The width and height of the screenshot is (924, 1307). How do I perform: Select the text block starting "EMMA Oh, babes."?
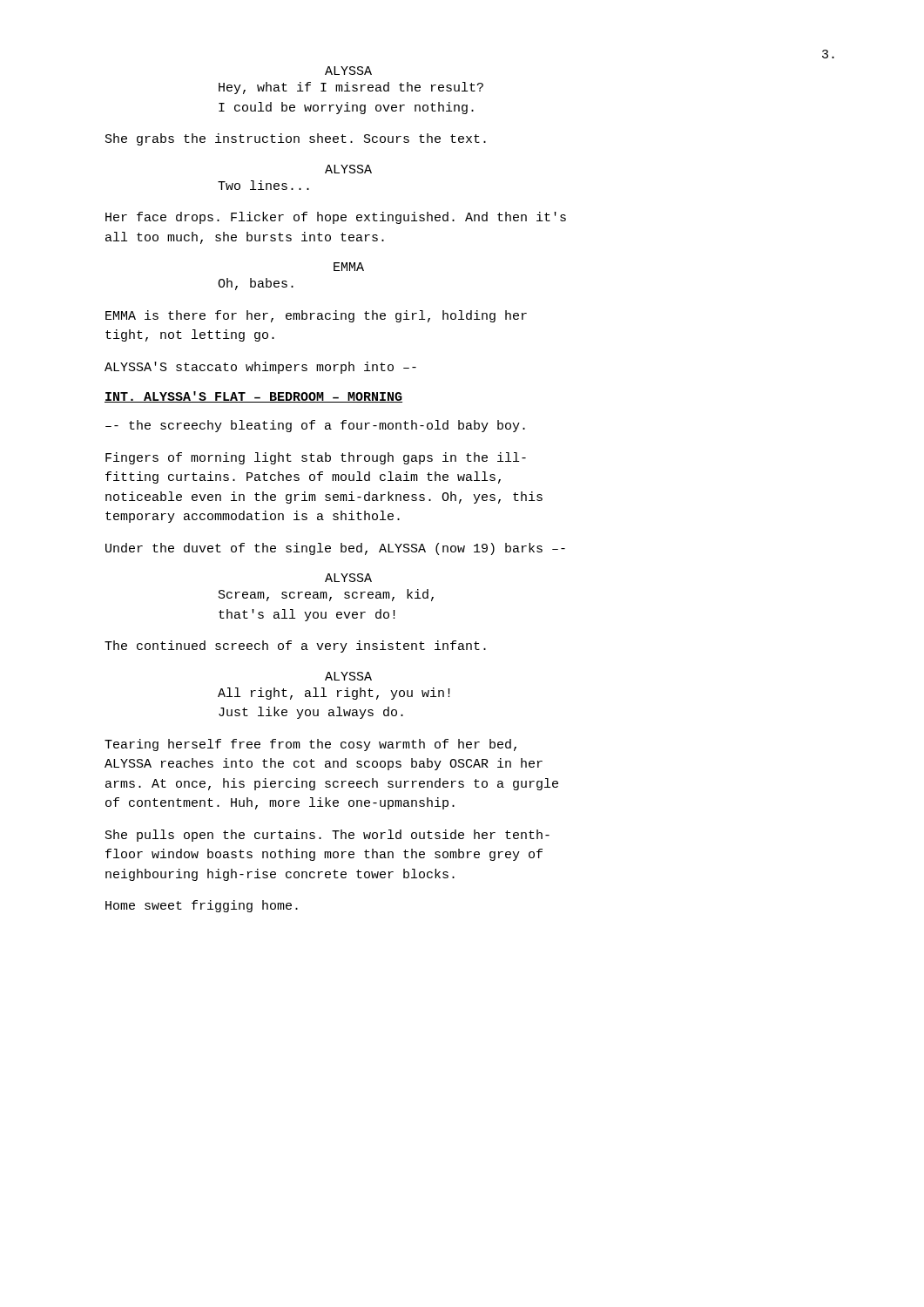point(366,278)
